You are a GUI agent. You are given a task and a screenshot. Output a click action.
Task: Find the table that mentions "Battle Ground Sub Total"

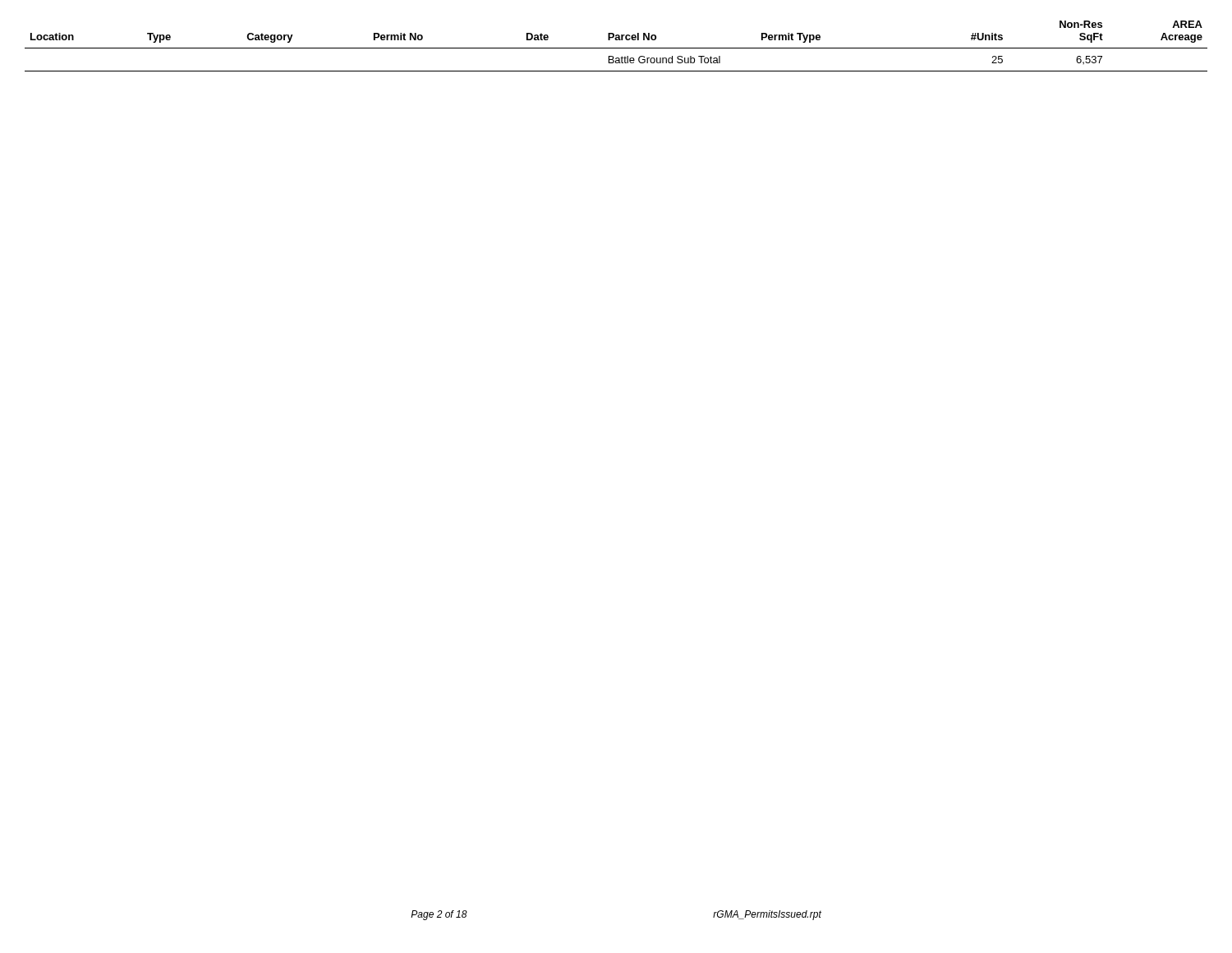click(616, 43)
